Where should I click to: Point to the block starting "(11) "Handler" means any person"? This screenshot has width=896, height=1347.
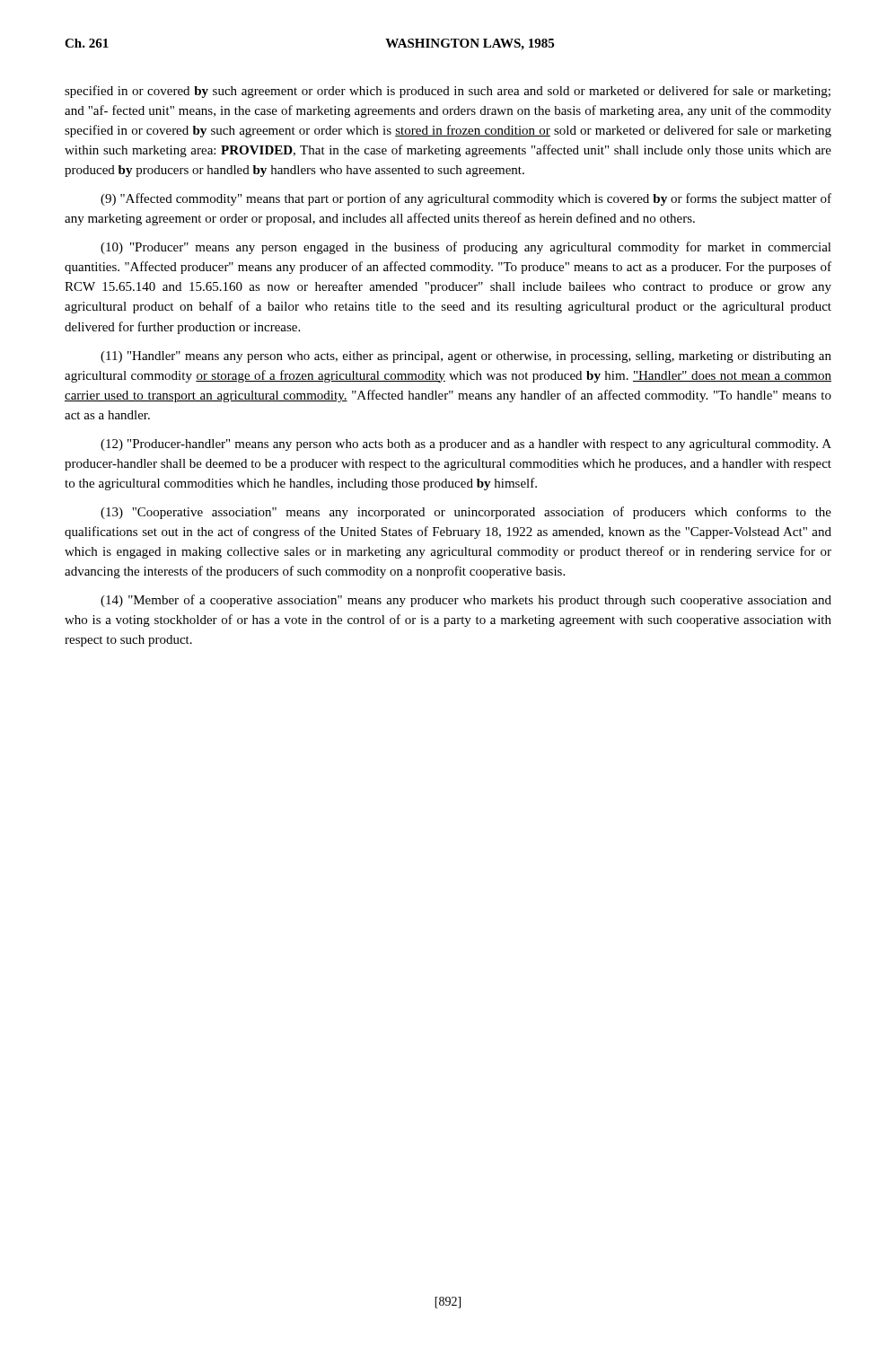click(x=448, y=385)
